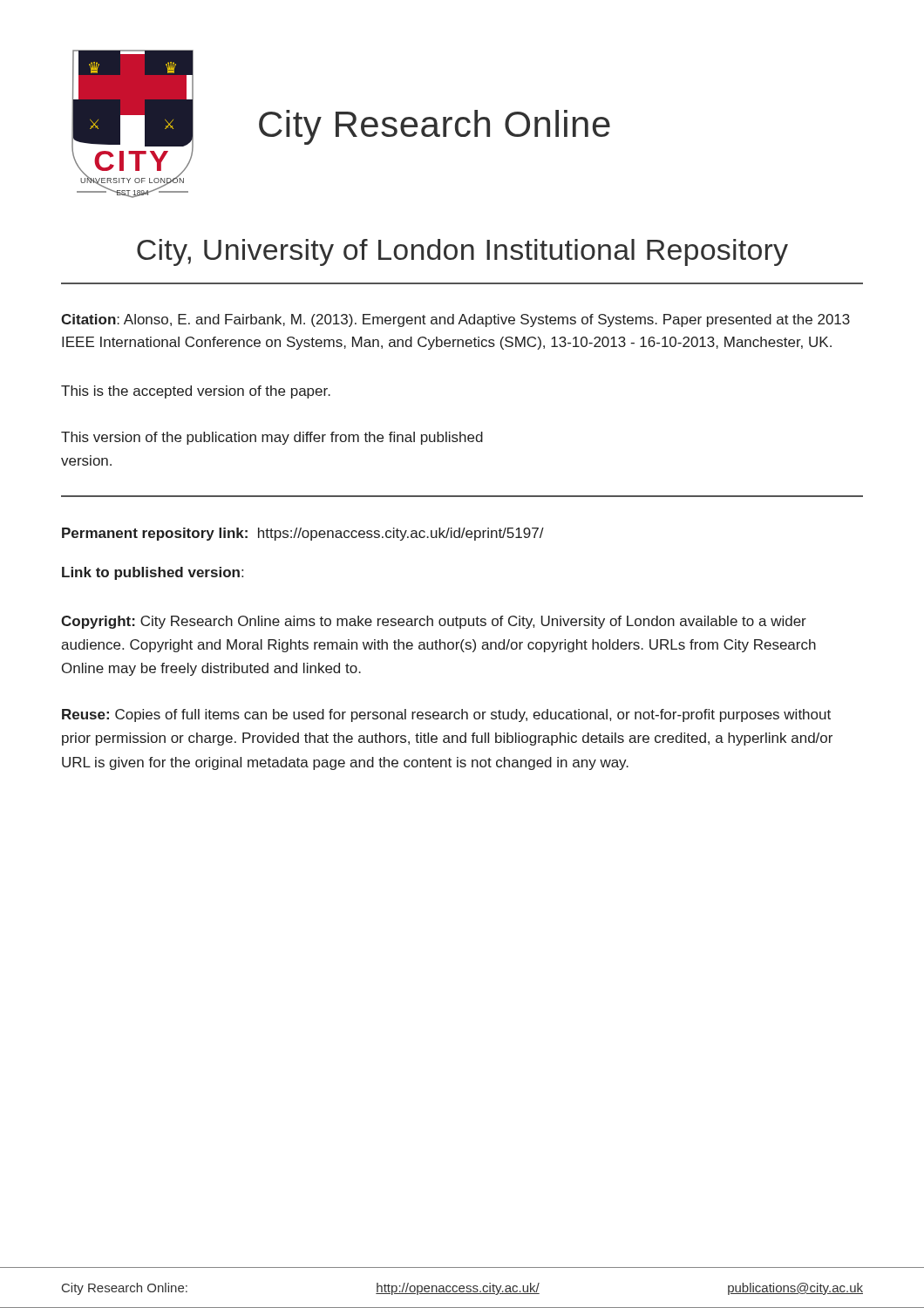Point to "City Research Online"
The width and height of the screenshot is (924, 1308).
(434, 124)
